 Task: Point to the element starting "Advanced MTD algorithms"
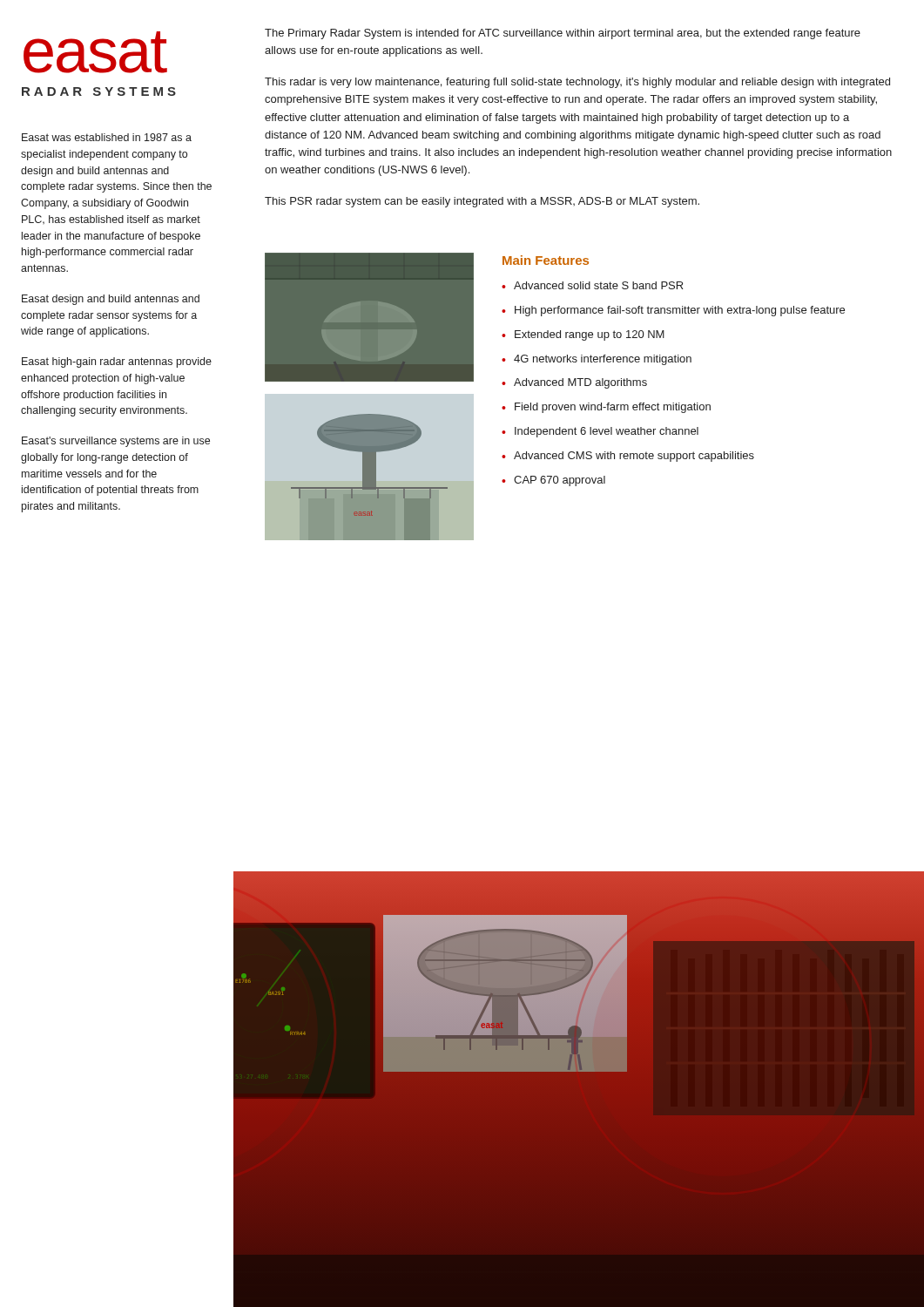pyautogui.click(x=581, y=382)
